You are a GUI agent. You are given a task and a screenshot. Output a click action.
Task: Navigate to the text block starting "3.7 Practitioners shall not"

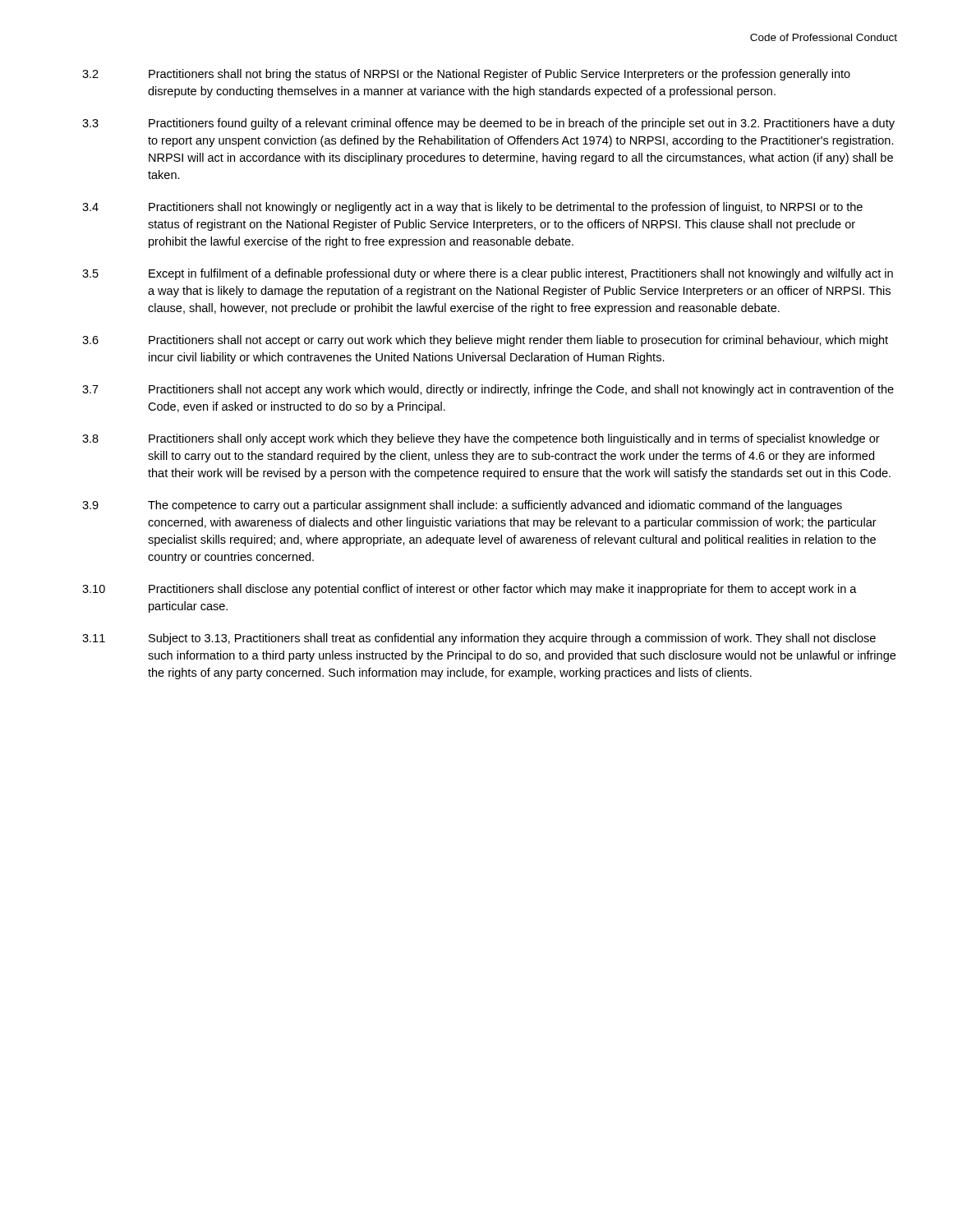pyautogui.click(x=490, y=399)
